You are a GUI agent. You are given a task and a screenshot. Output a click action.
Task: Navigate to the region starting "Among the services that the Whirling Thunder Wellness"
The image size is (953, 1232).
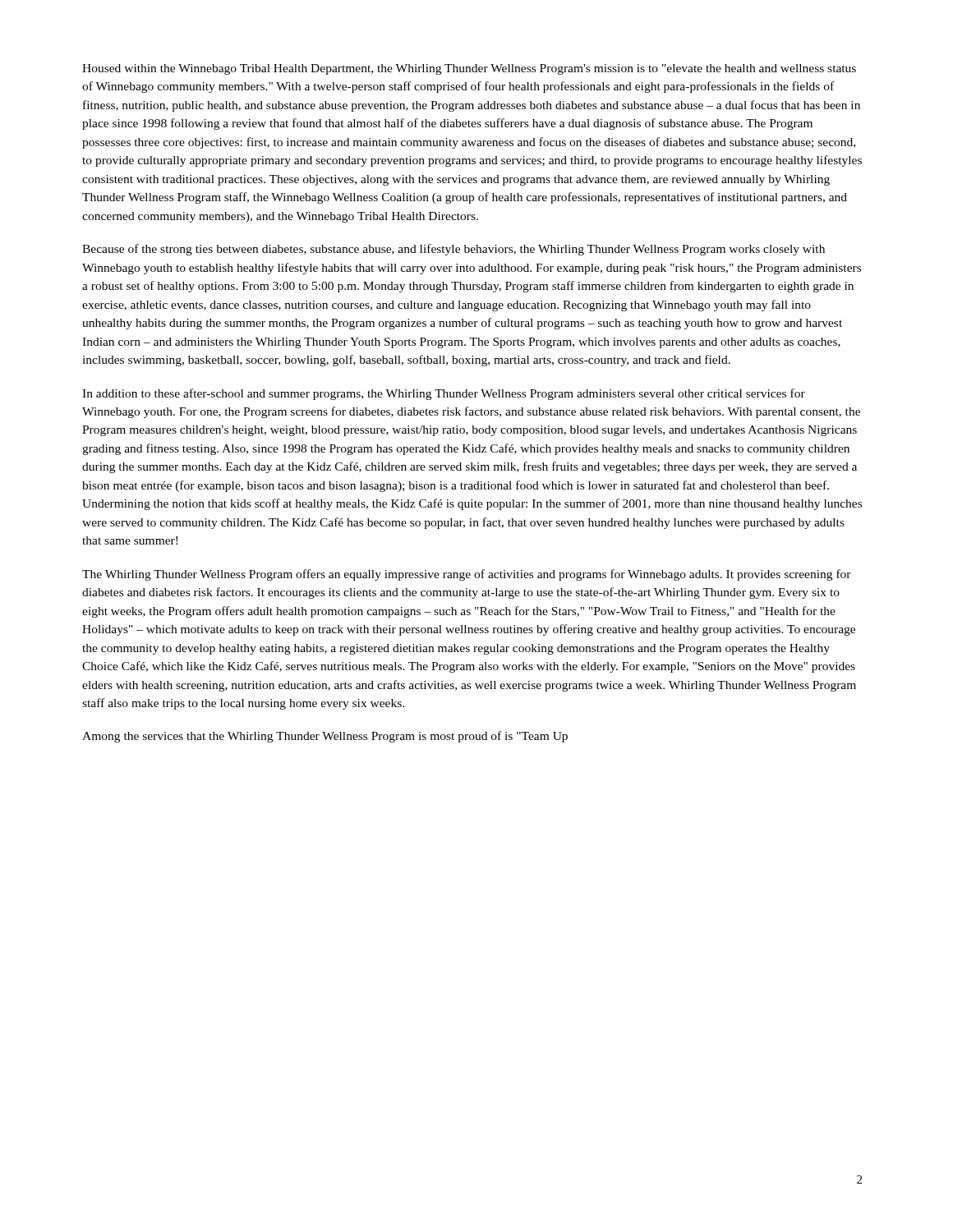coord(325,736)
